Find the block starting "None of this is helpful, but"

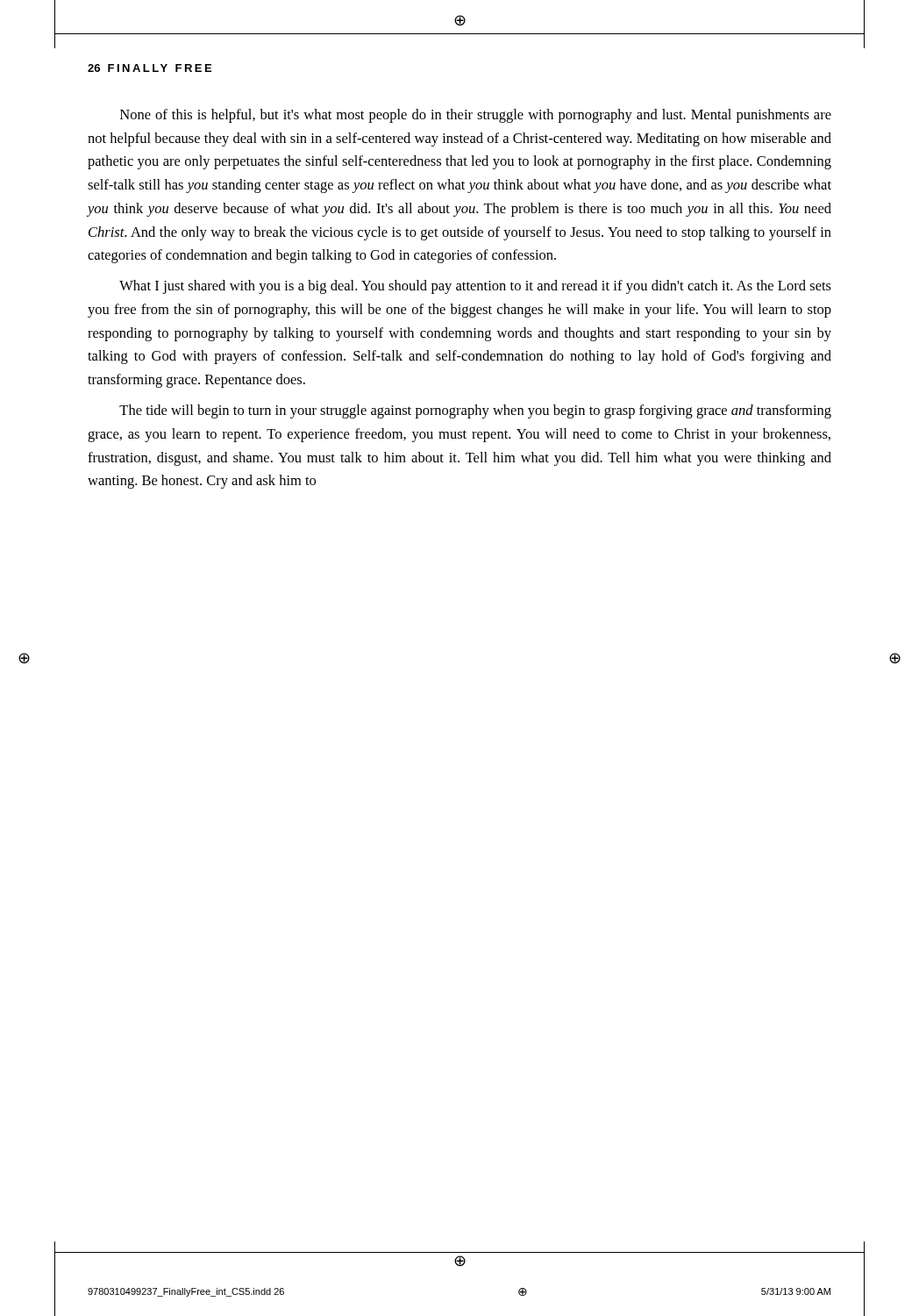[x=460, y=298]
